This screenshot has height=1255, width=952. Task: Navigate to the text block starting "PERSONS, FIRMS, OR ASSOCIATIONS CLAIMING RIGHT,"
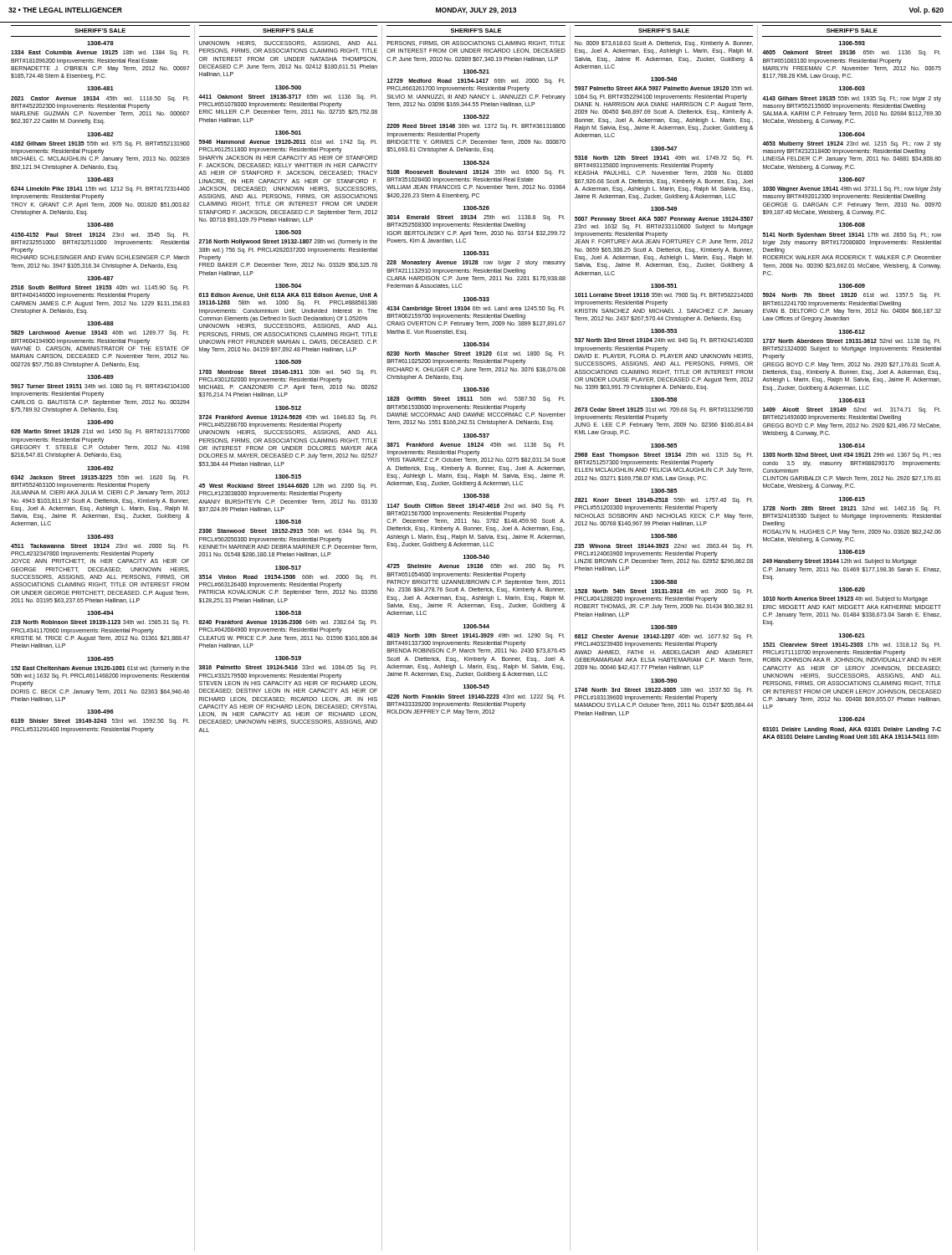click(x=476, y=51)
